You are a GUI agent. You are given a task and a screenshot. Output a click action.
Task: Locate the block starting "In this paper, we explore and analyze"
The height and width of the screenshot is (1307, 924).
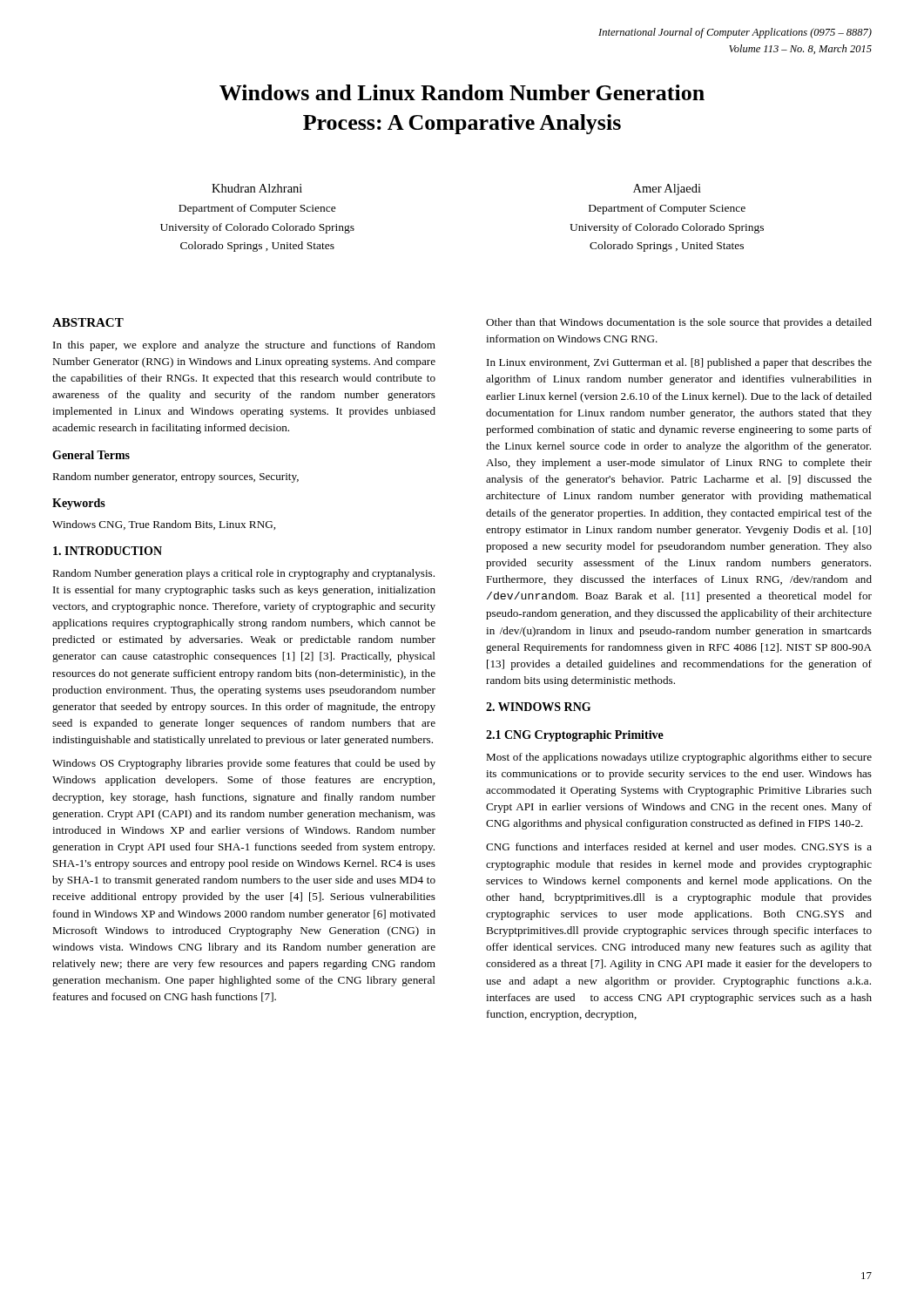[x=244, y=386]
